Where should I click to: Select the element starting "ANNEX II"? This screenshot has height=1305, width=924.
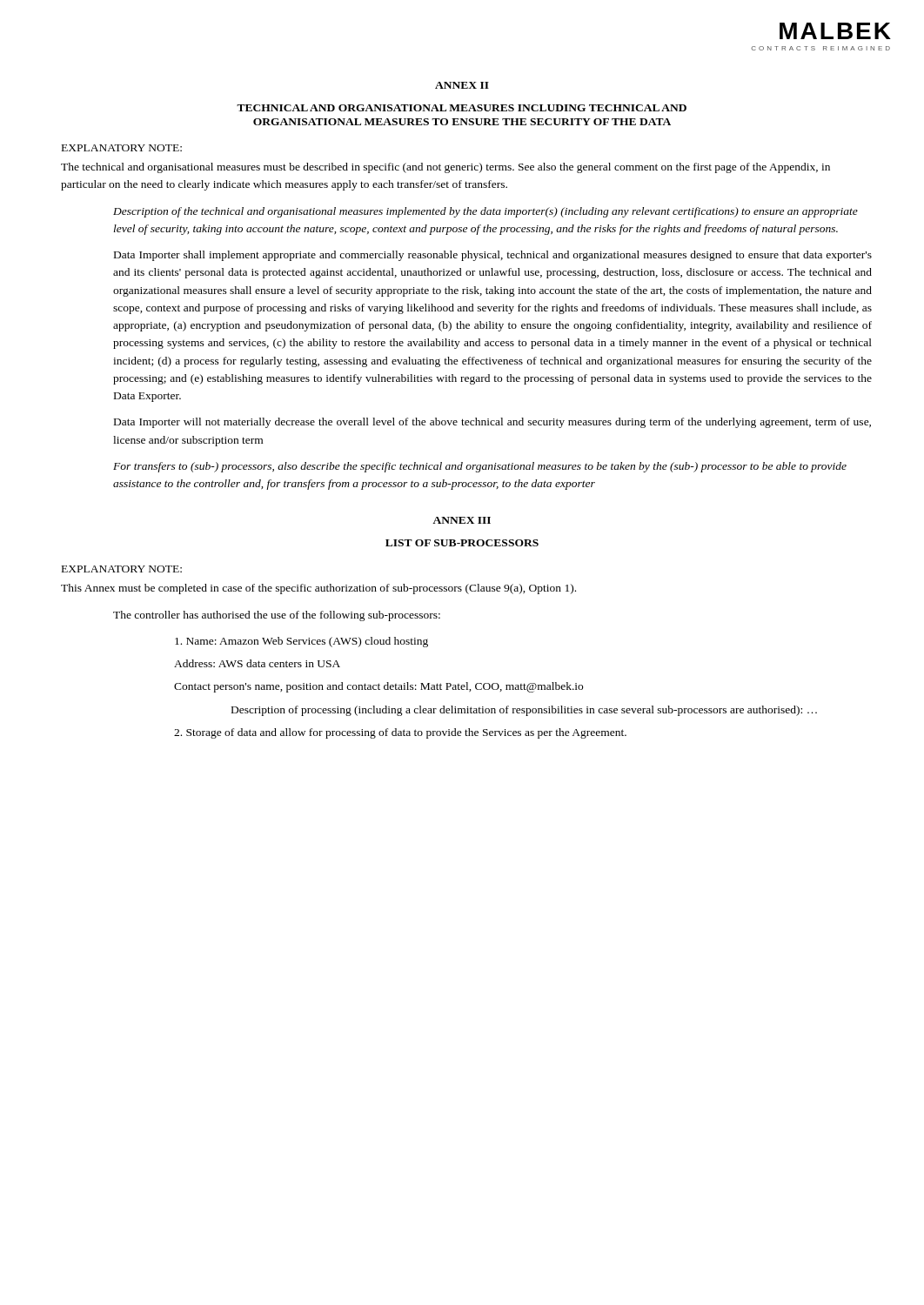pyautogui.click(x=462, y=85)
